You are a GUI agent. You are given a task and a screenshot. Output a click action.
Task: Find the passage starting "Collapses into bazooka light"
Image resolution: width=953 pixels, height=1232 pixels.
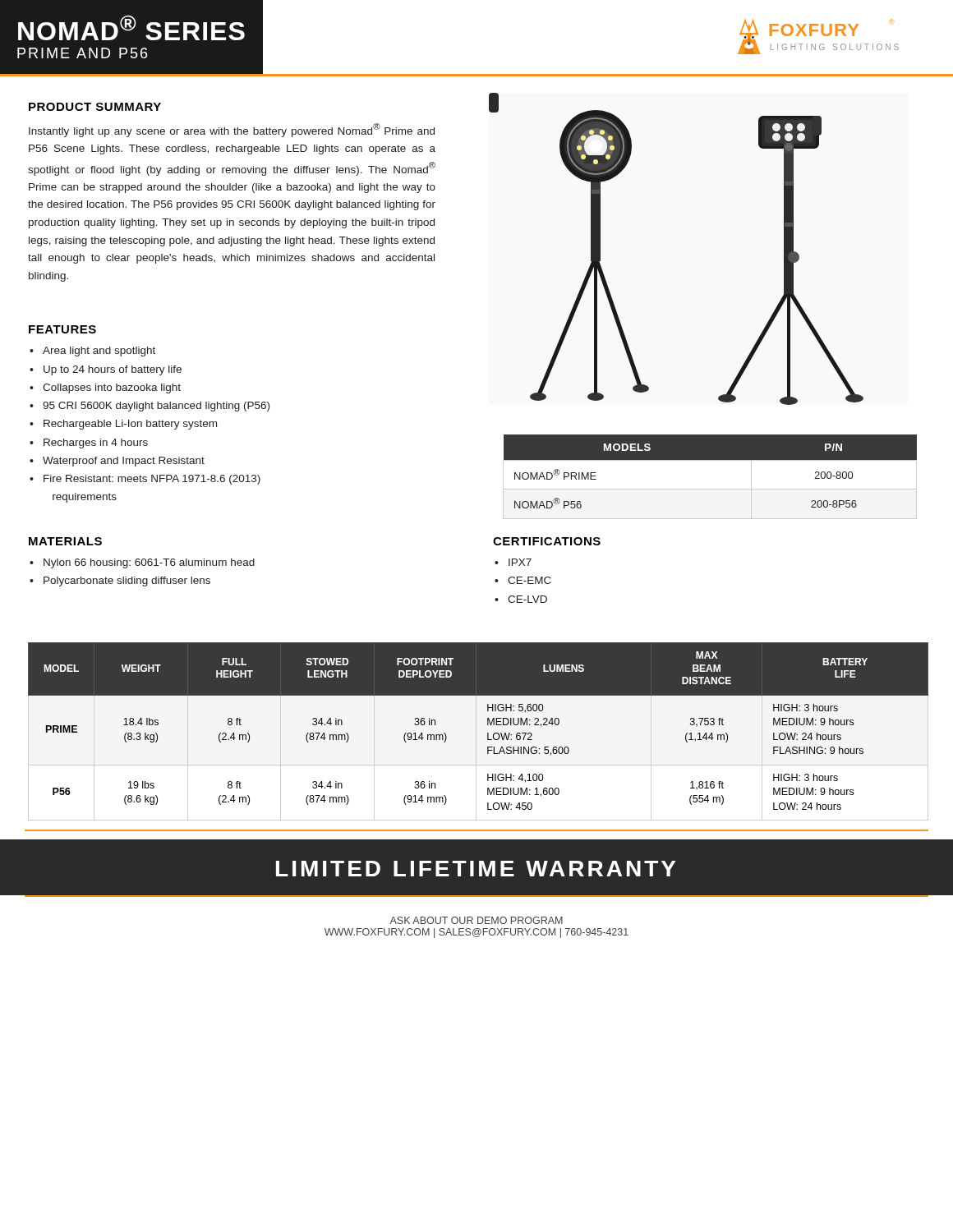[112, 387]
